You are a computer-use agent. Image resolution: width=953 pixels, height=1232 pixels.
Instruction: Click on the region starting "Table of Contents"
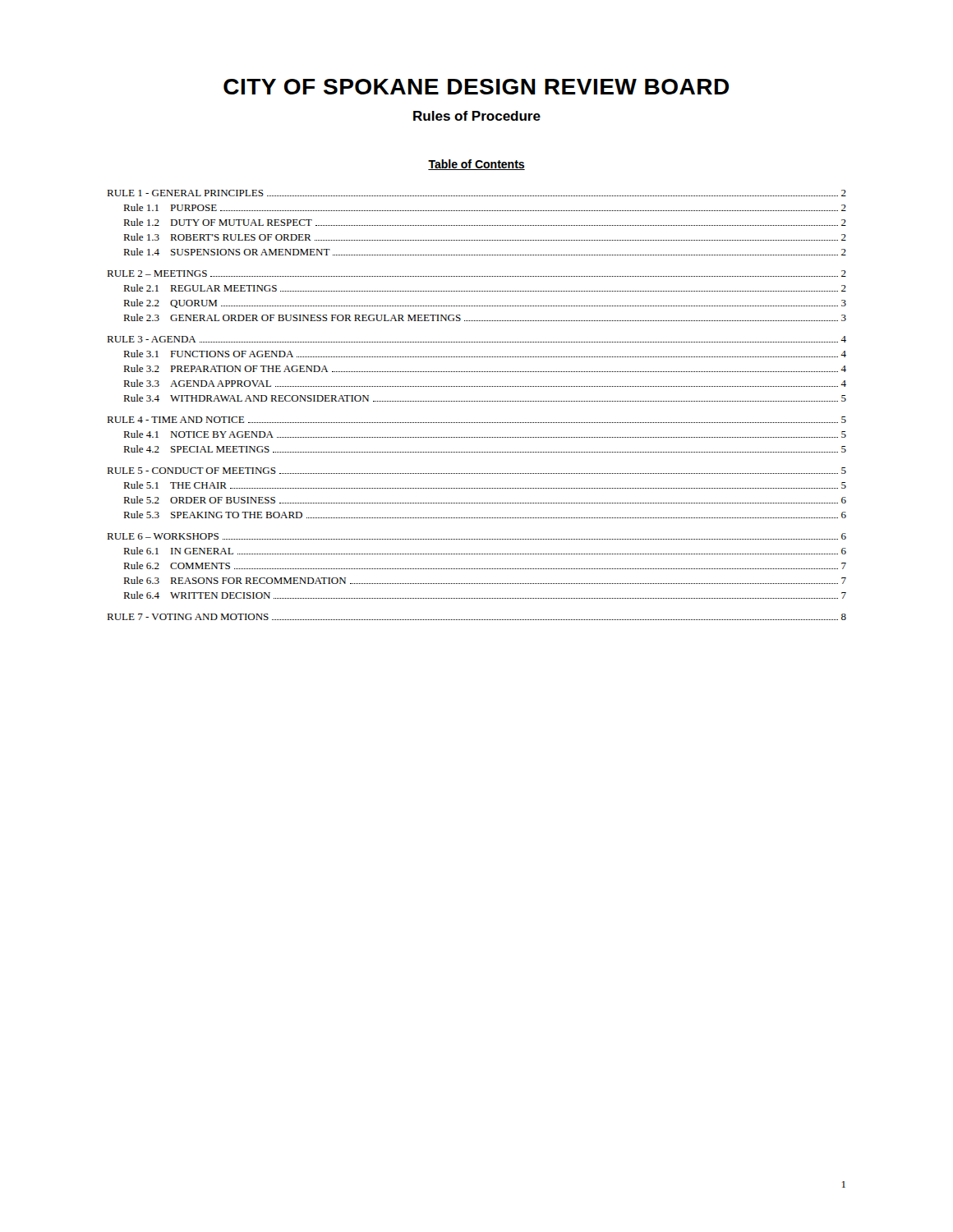point(476,164)
